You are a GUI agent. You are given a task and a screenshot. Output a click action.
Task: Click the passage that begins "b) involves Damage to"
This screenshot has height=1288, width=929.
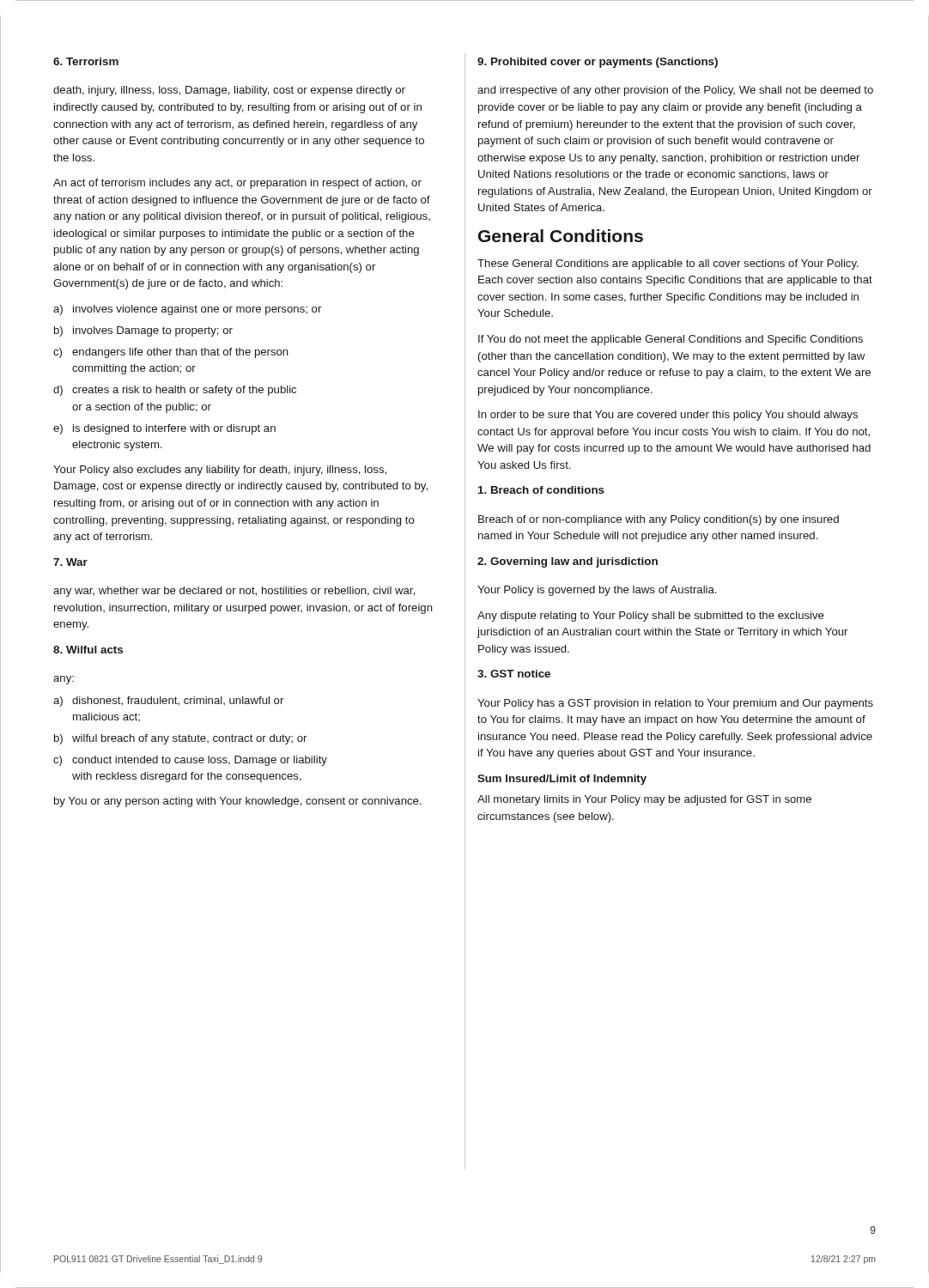click(x=143, y=331)
